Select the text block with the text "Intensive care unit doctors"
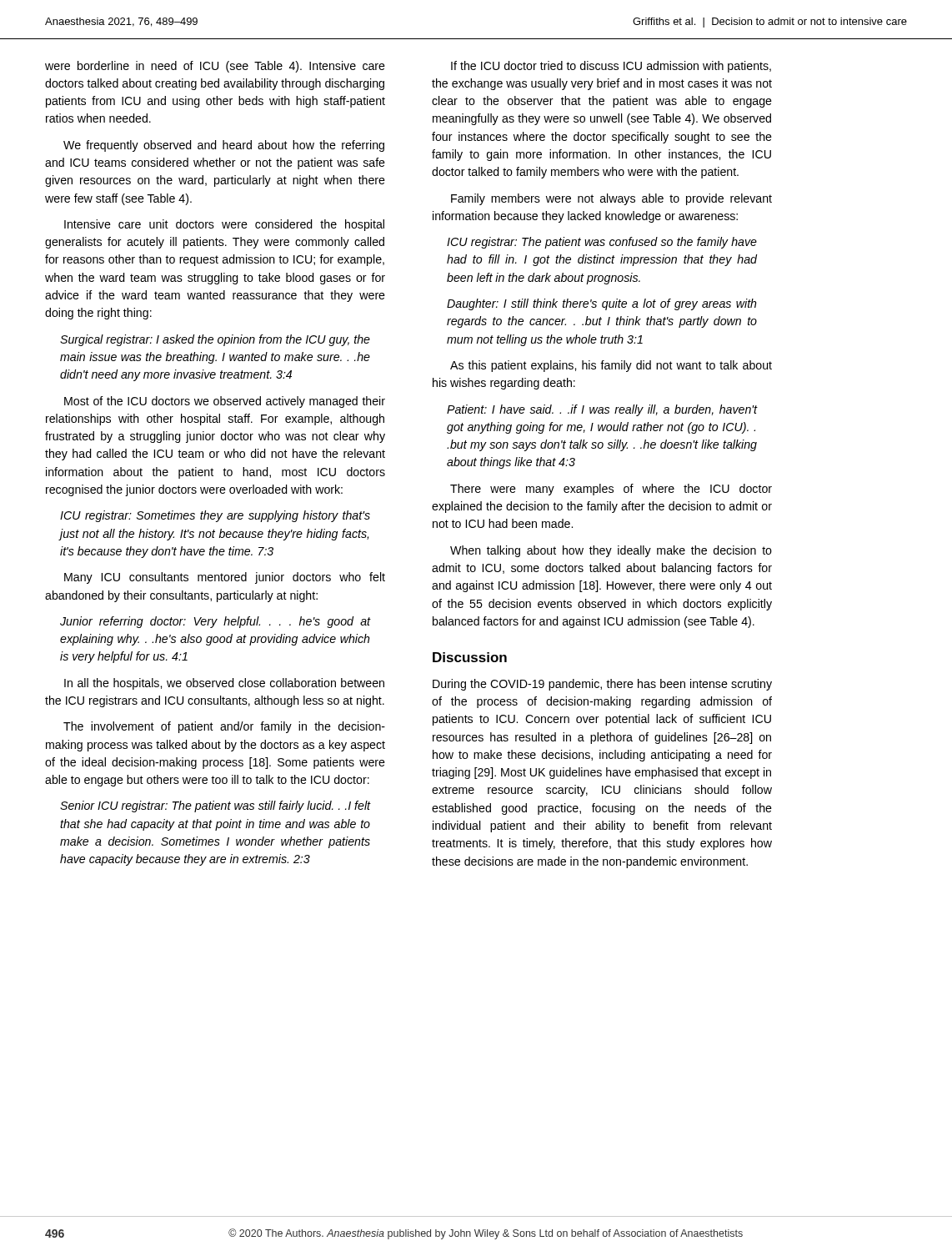The width and height of the screenshot is (952, 1251). pos(215,269)
